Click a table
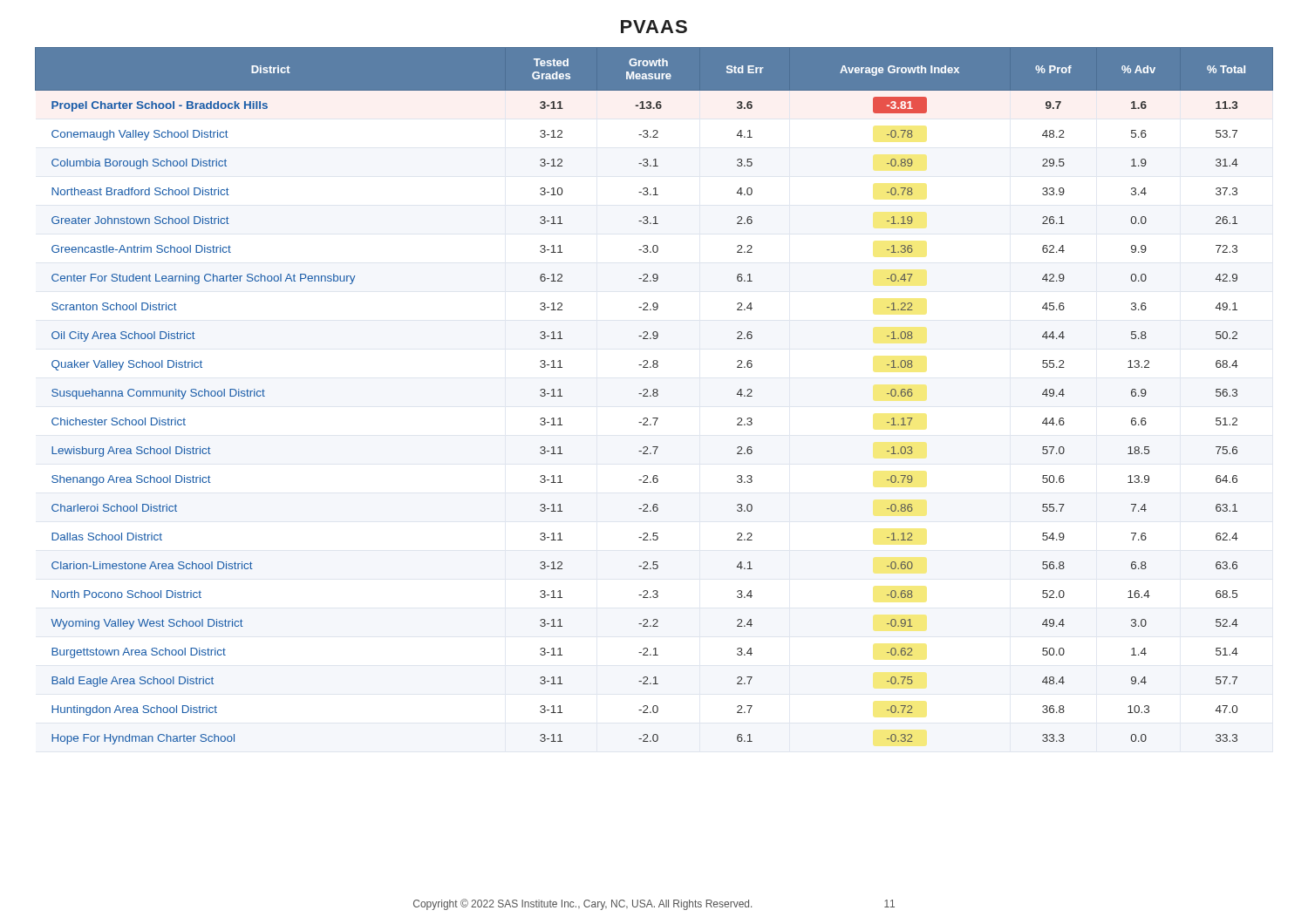Image resolution: width=1308 pixels, height=924 pixels. [x=654, y=400]
